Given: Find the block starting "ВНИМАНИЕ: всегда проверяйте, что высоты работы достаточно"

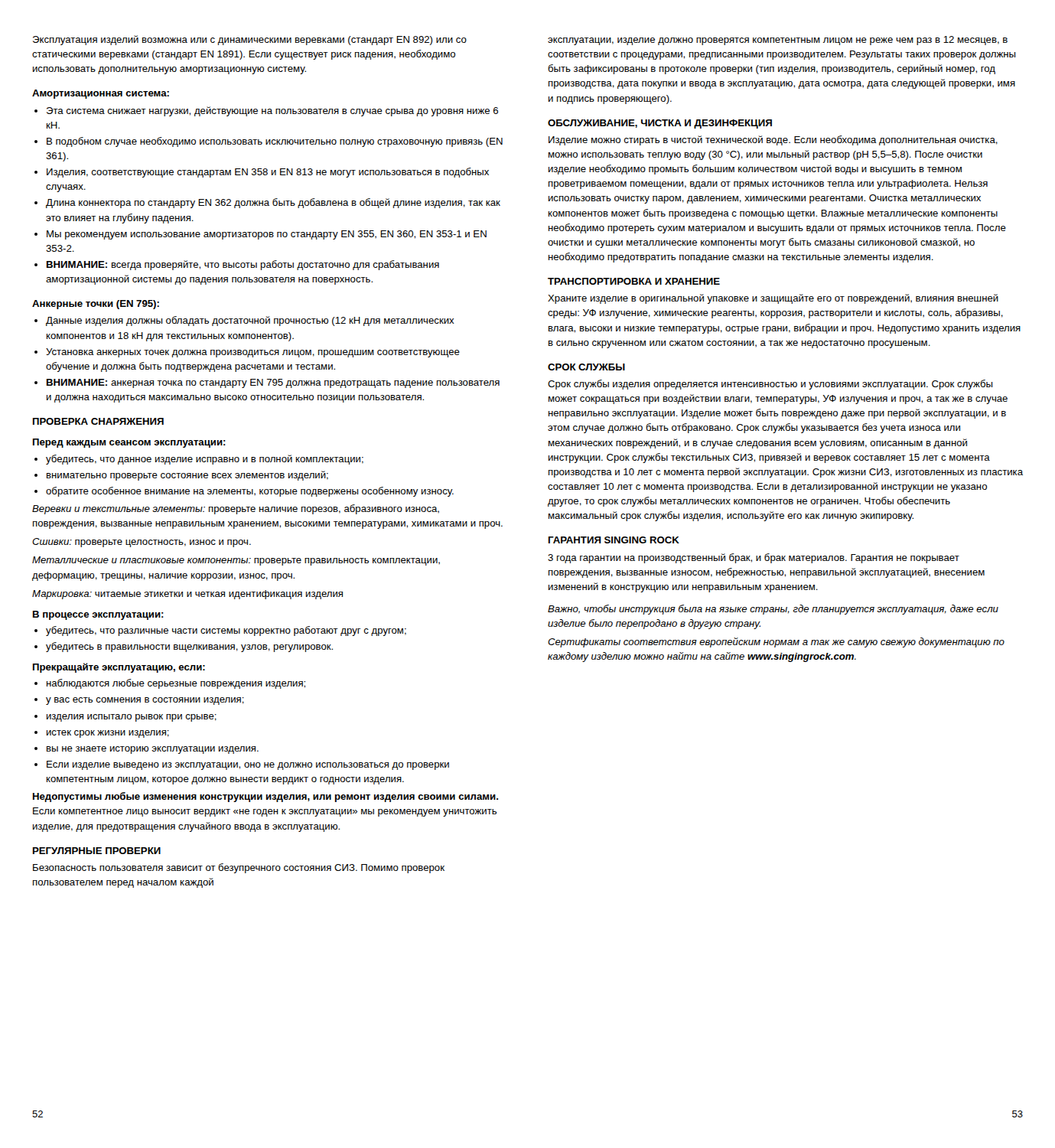Looking at the screenshot, I should point(243,272).
